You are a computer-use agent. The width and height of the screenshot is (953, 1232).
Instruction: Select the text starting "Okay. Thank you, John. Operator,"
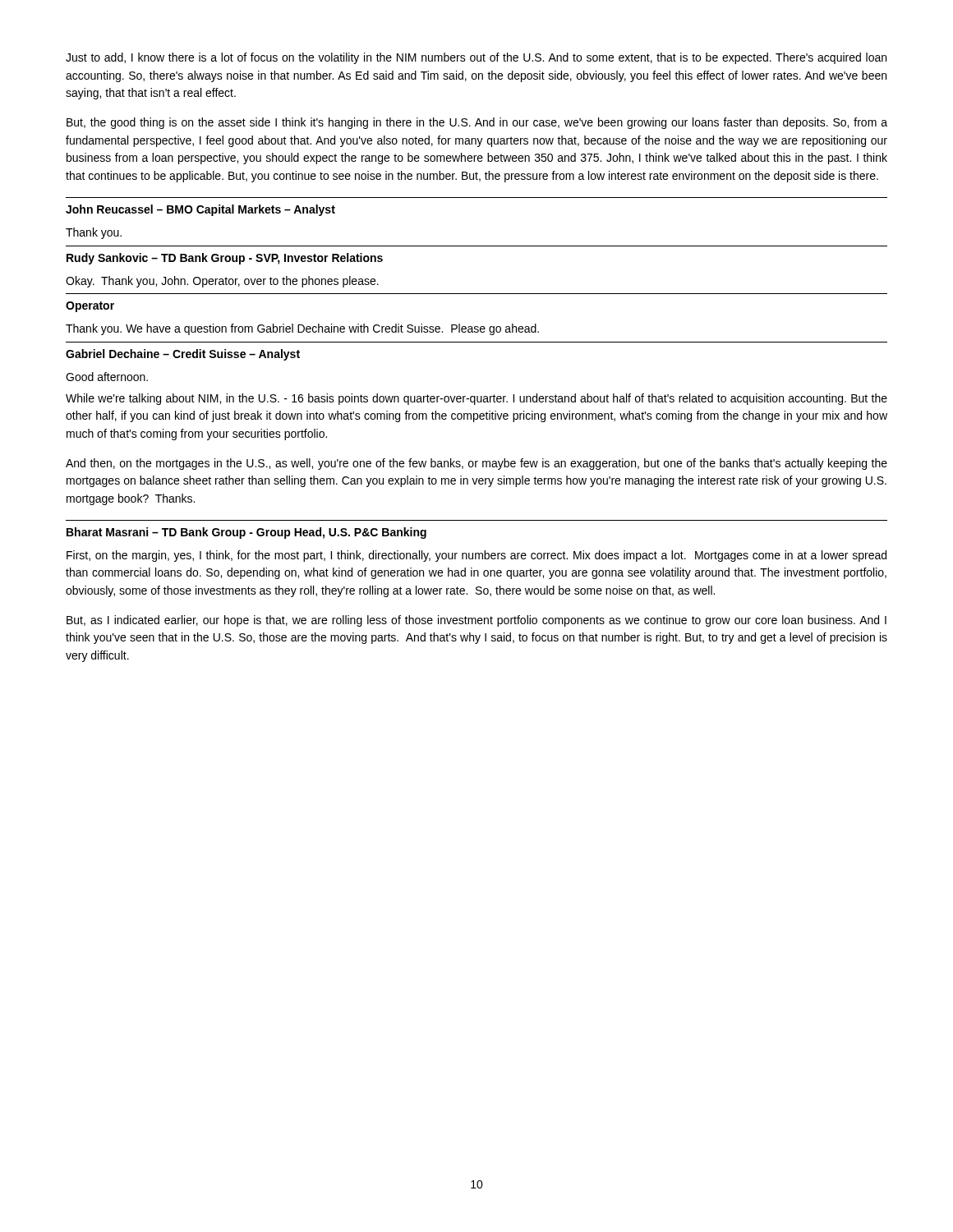[x=222, y=280]
